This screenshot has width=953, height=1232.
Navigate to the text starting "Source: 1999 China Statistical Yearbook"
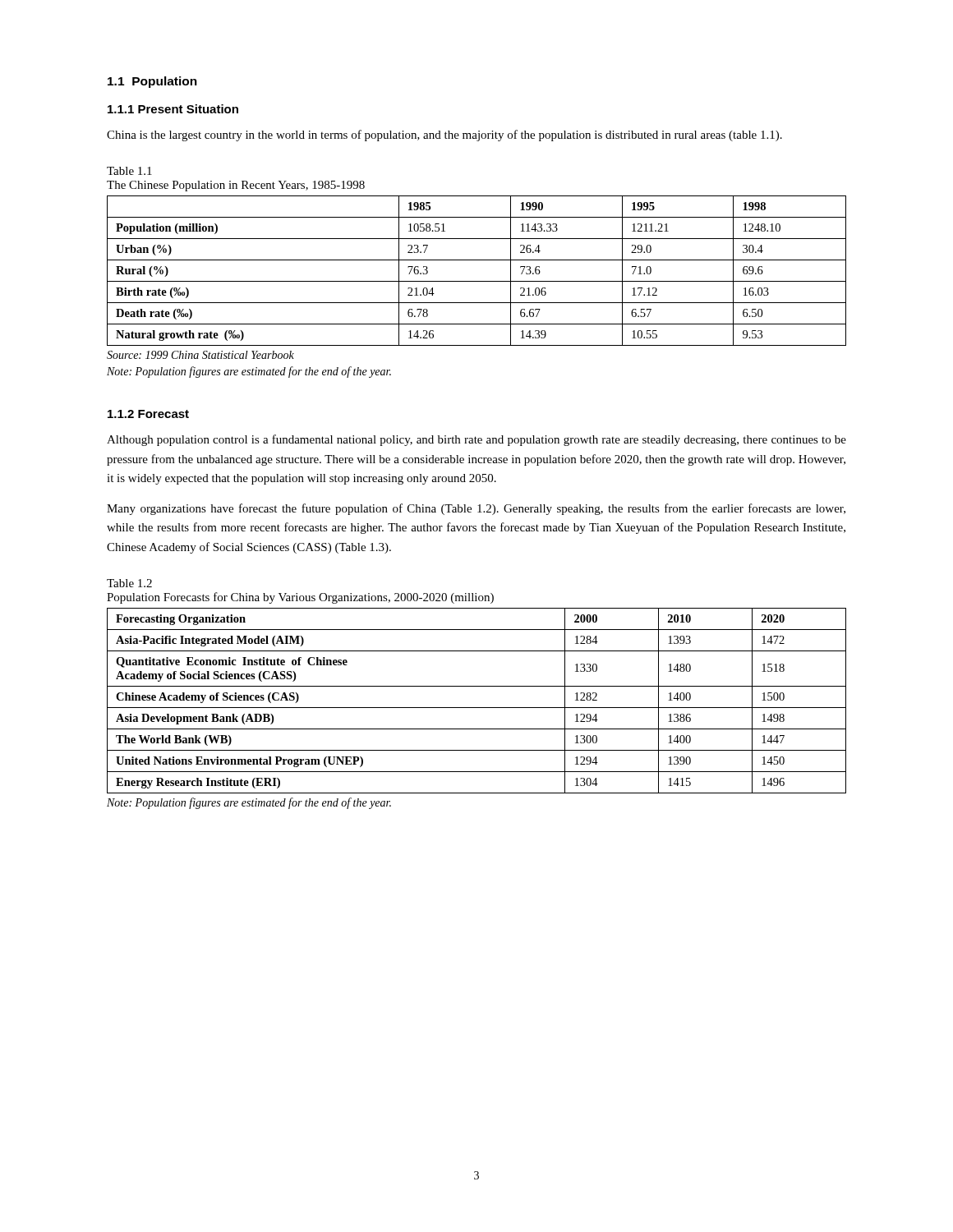(x=200, y=355)
